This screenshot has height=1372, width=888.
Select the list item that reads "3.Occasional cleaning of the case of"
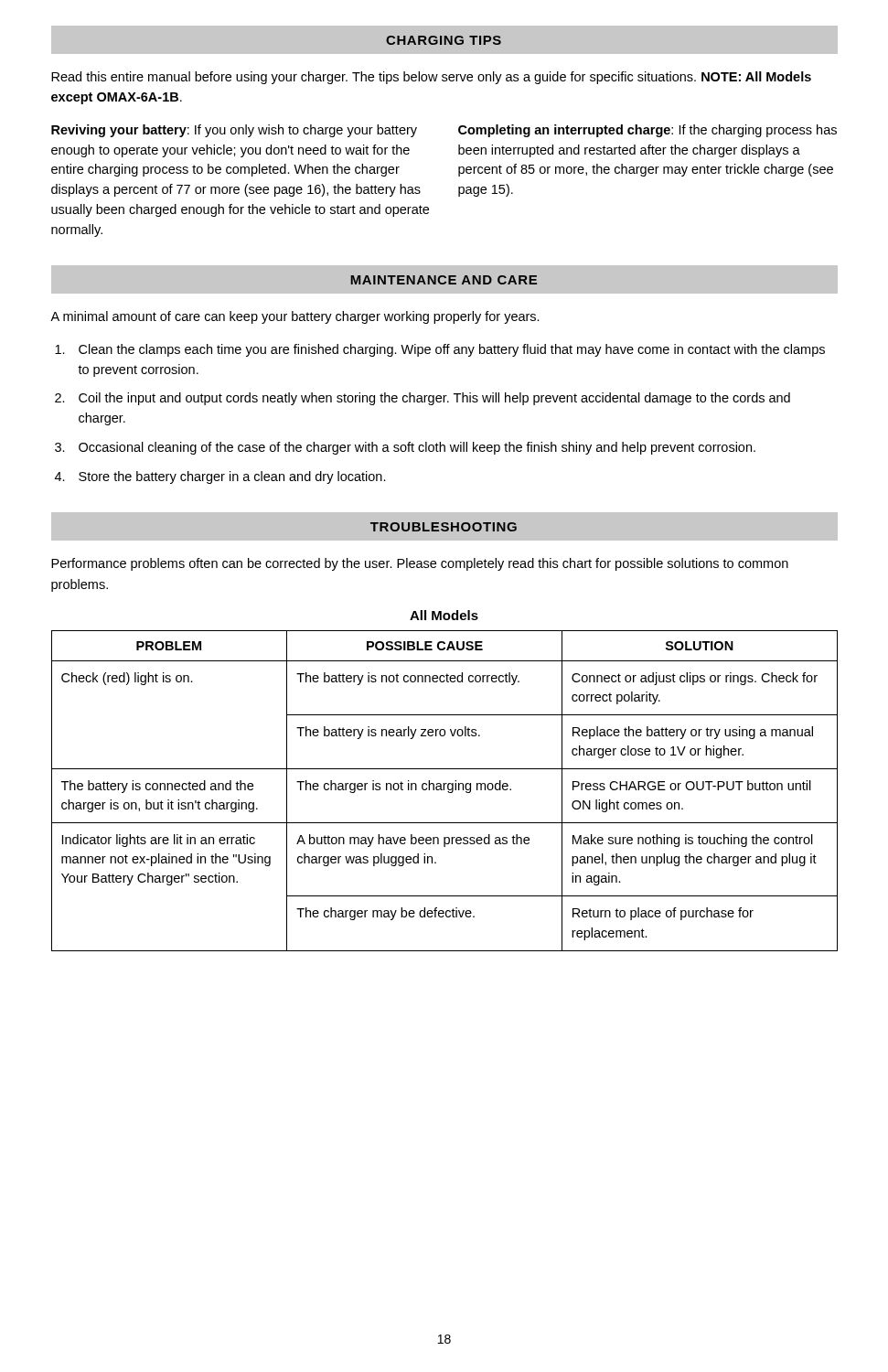405,448
